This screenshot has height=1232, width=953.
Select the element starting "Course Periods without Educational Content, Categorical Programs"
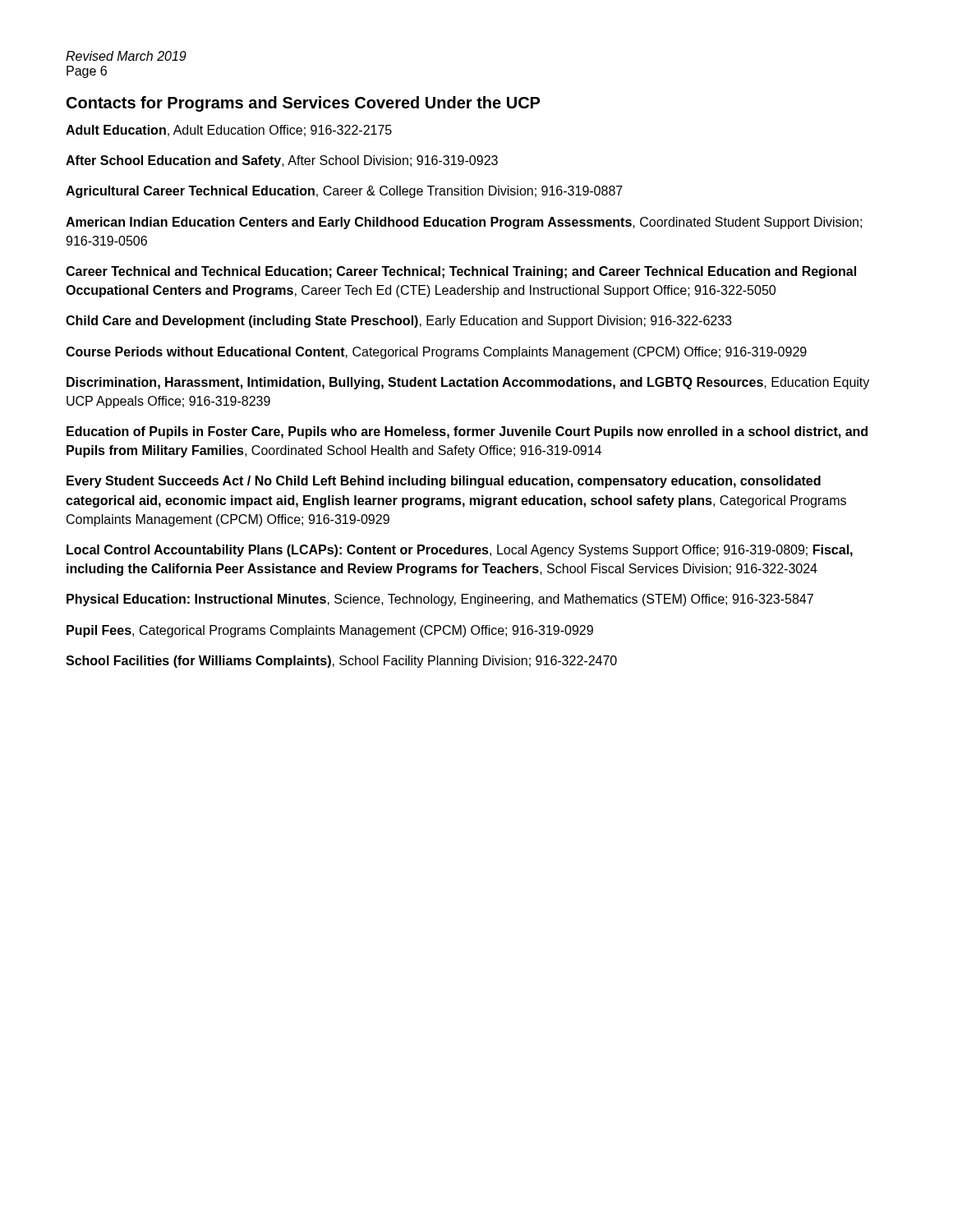coord(436,352)
